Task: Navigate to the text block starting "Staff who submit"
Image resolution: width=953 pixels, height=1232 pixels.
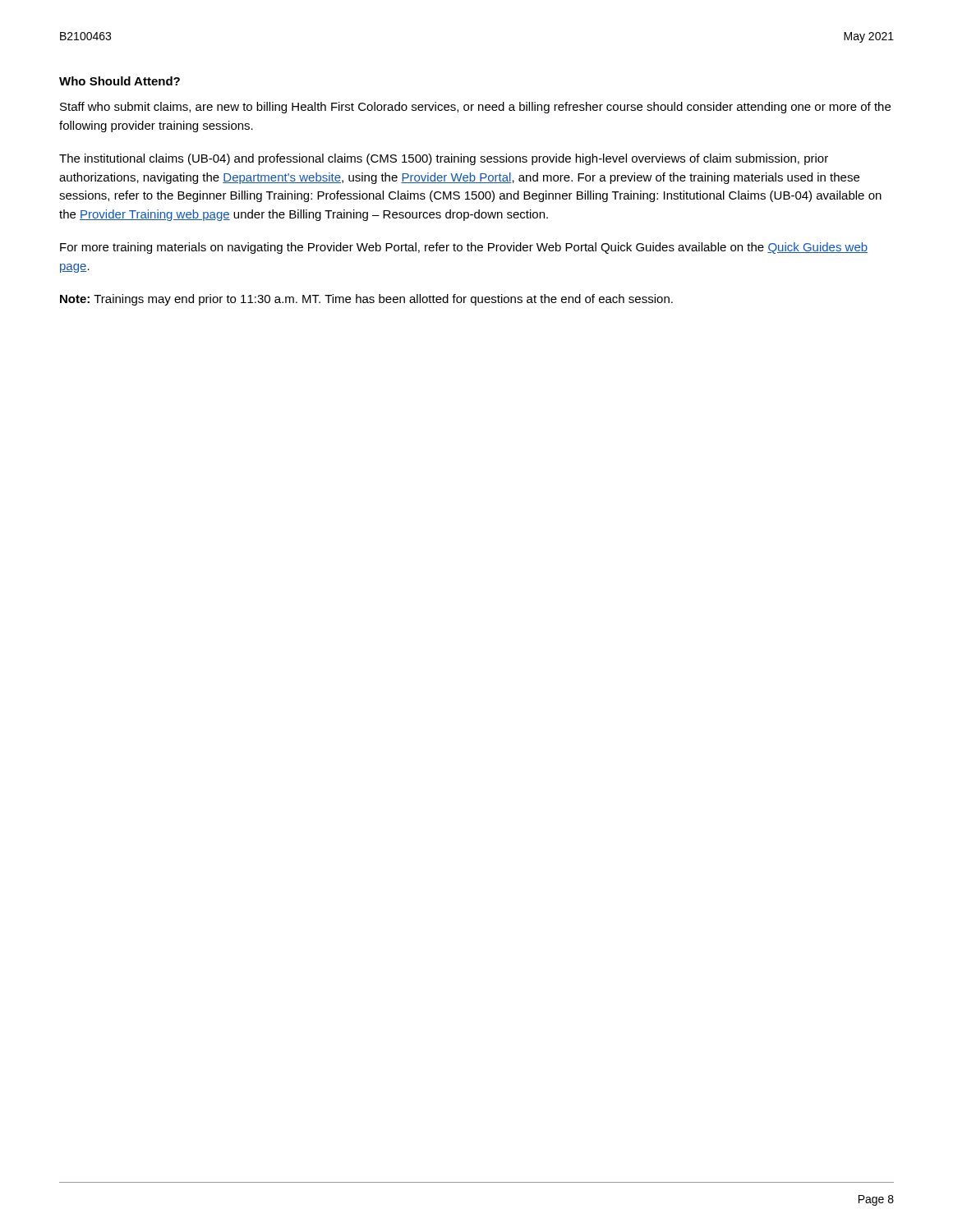Action: (476, 116)
